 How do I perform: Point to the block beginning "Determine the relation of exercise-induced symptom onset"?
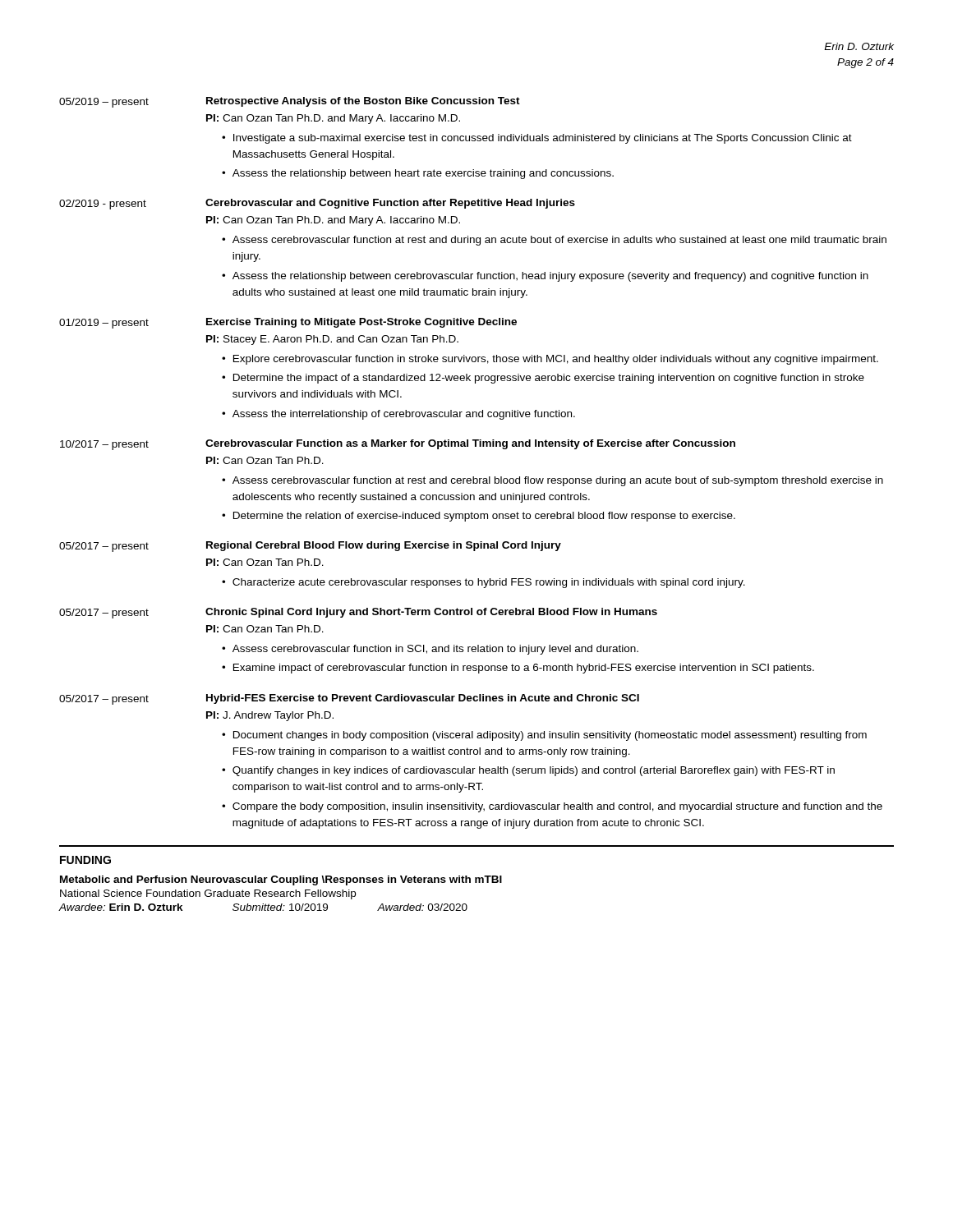(x=563, y=516)
